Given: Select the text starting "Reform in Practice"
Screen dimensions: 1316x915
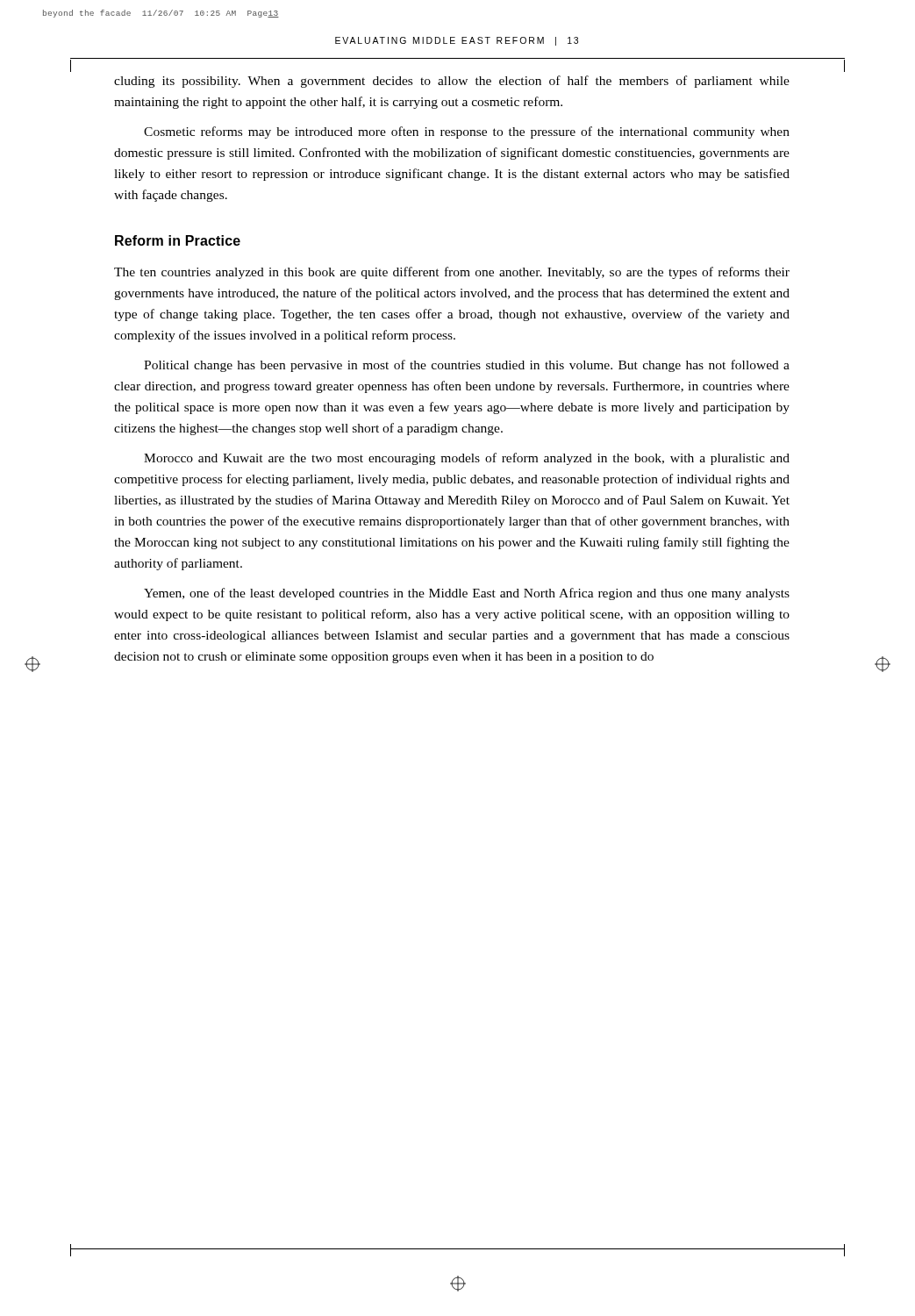Looking at the screenshot, I should (x=177, y=241).
